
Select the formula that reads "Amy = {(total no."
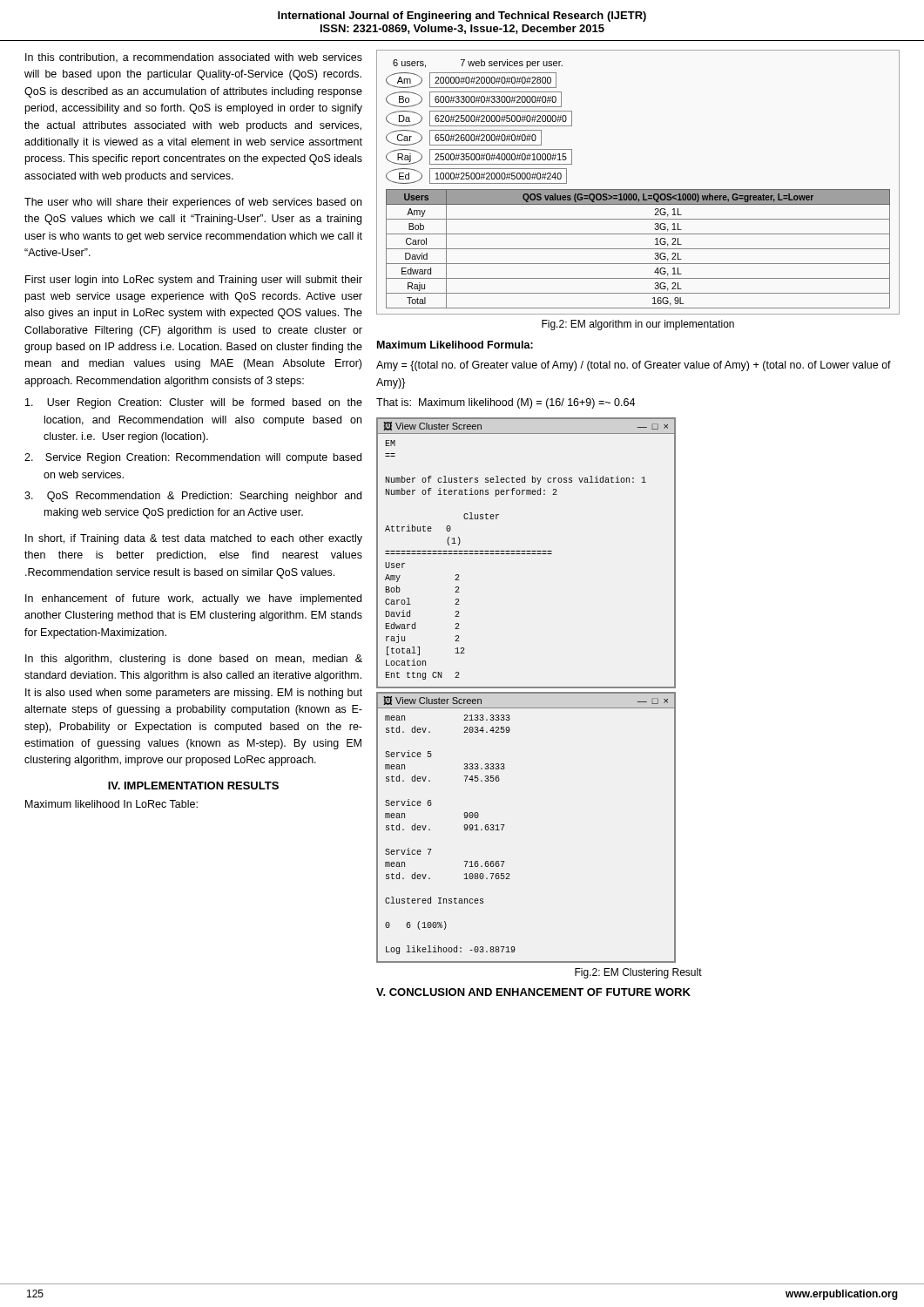click(x=633, y=374)
